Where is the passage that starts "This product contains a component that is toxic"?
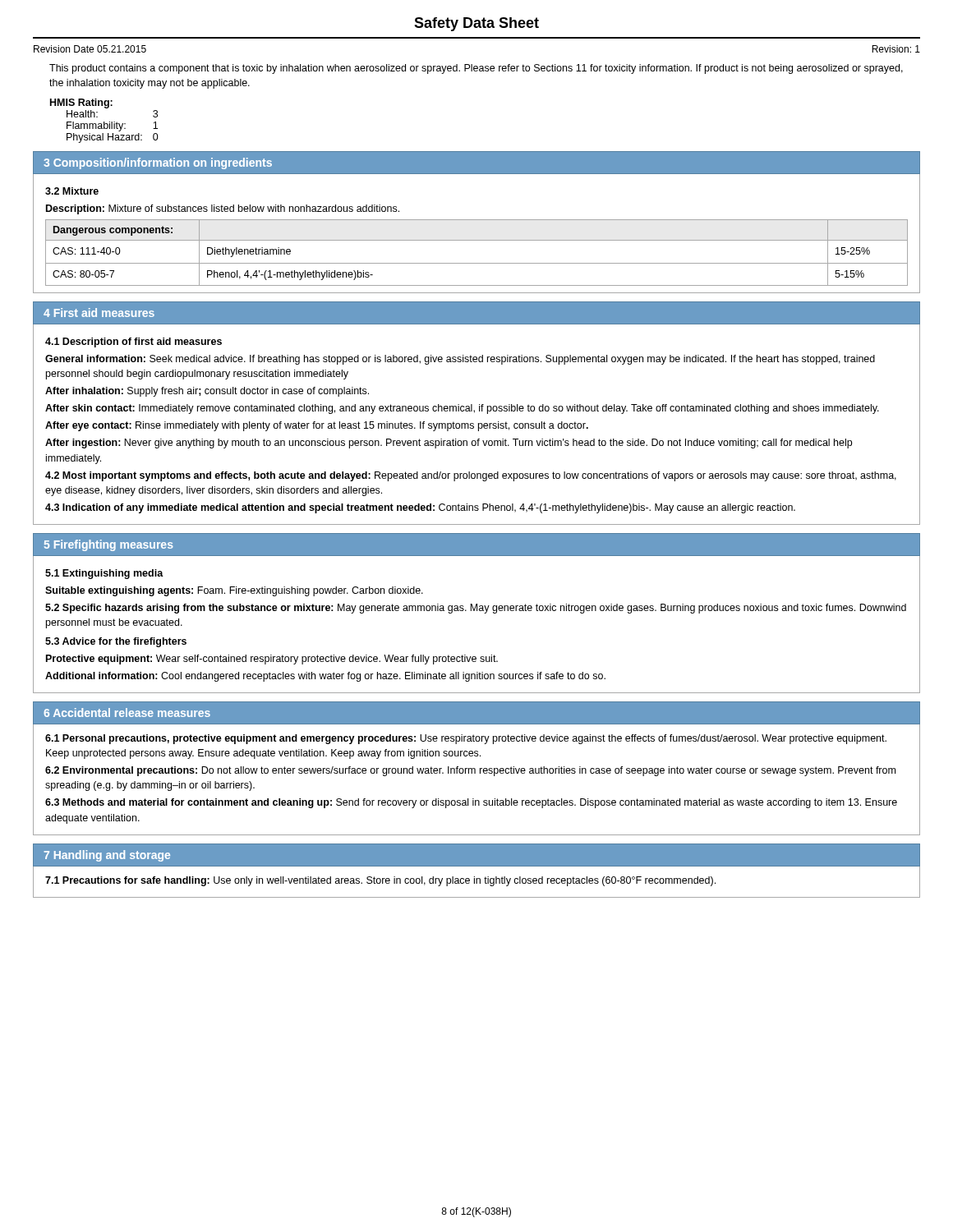The height and width of the screenshot is (1232, 953). (x=476, y=75)
